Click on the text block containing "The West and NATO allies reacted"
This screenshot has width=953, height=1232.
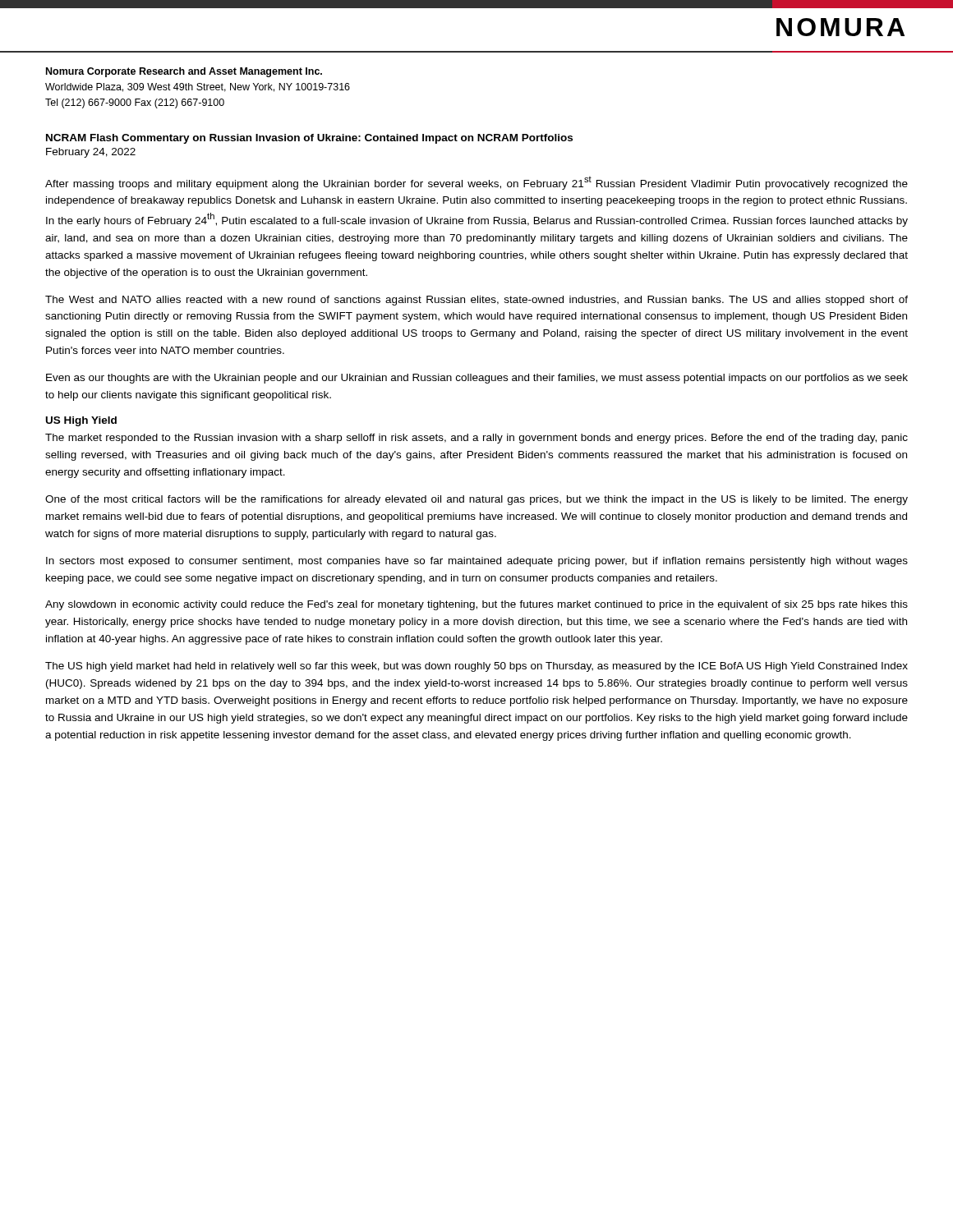pos(476,326)
